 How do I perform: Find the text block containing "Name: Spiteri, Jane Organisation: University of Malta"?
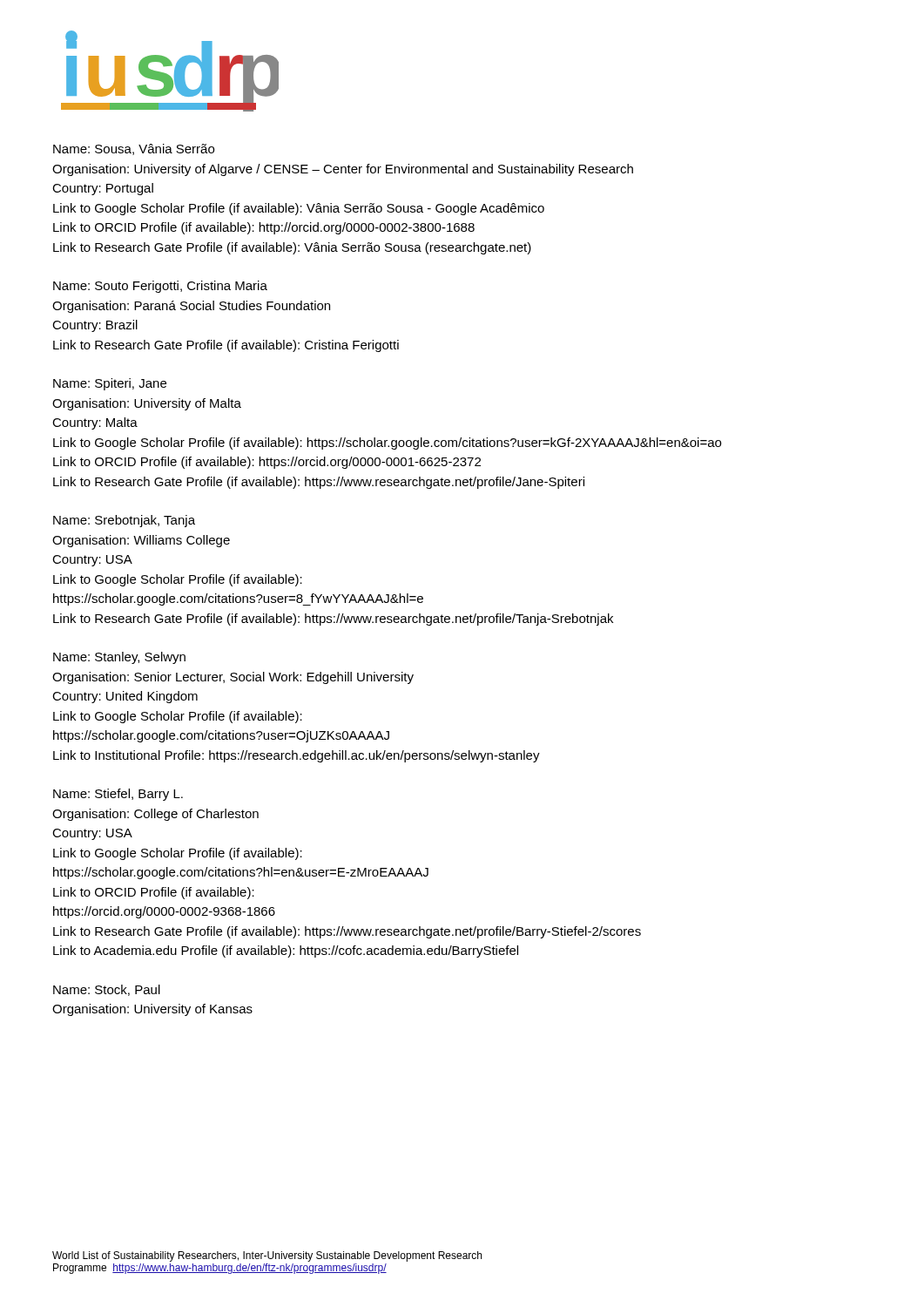[x=387, y=432]
